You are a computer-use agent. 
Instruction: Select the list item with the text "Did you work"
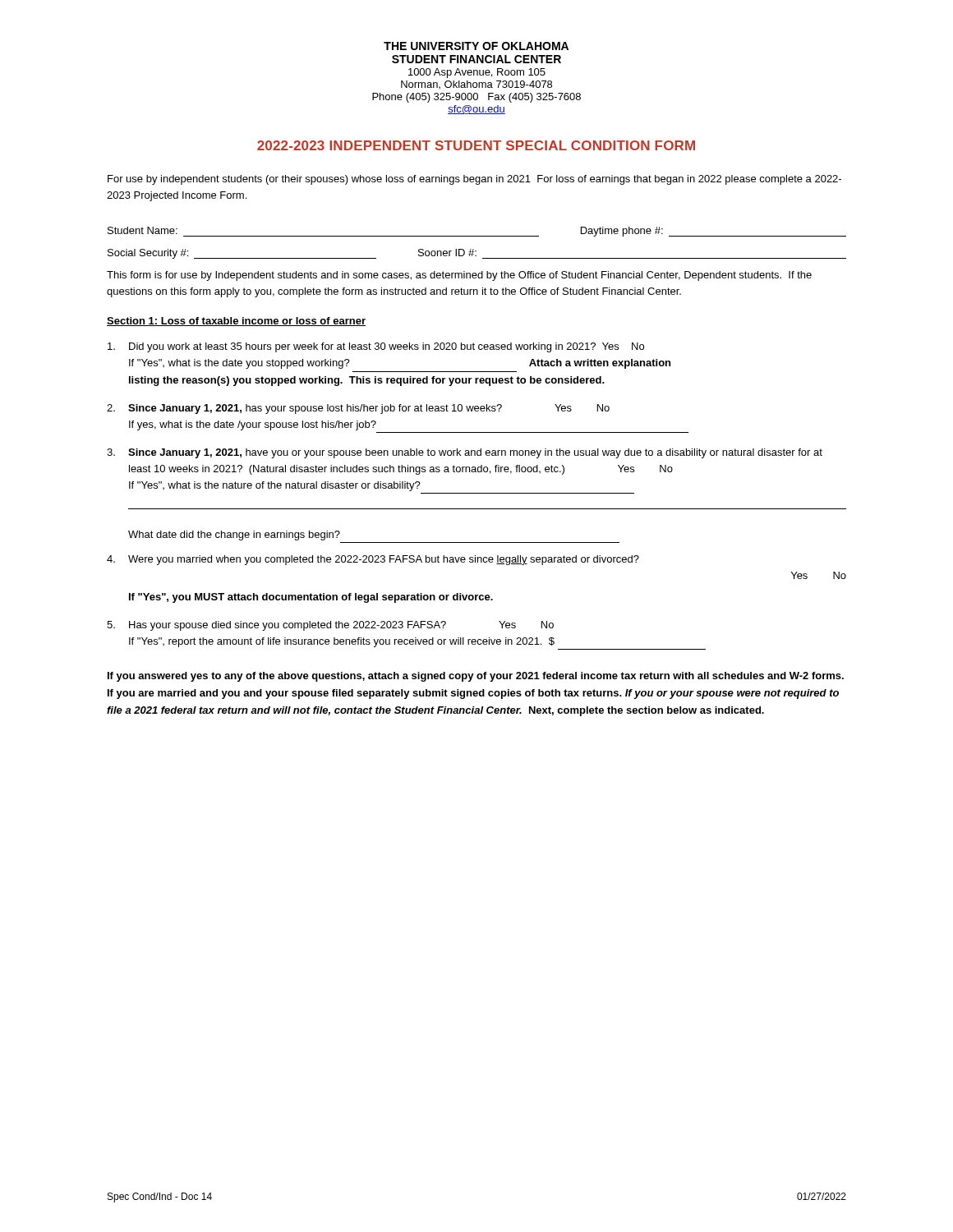[476, 363]
